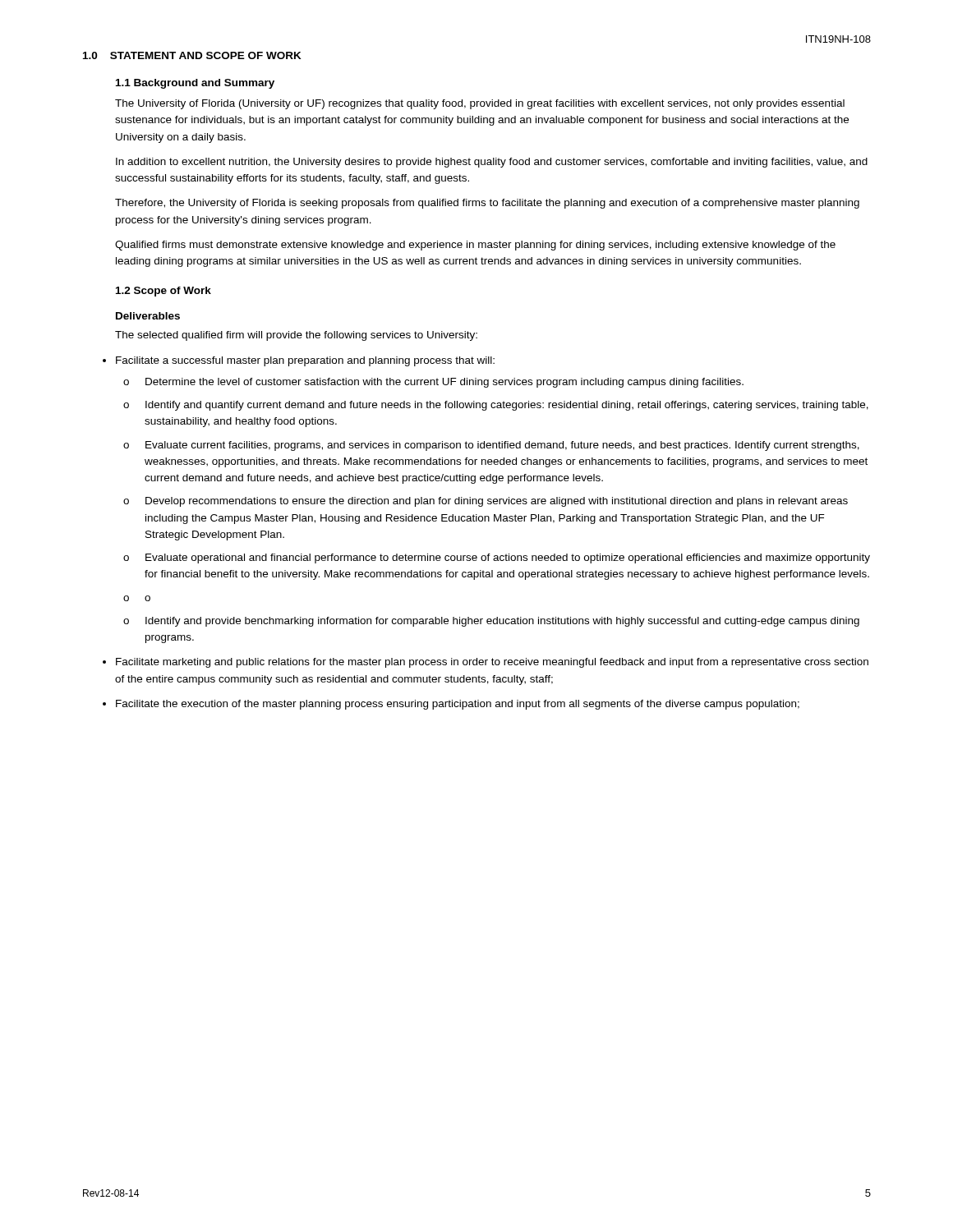Click on the element starting "The University of"
The image size is (953, 1232).
click(x=482, y=120)
